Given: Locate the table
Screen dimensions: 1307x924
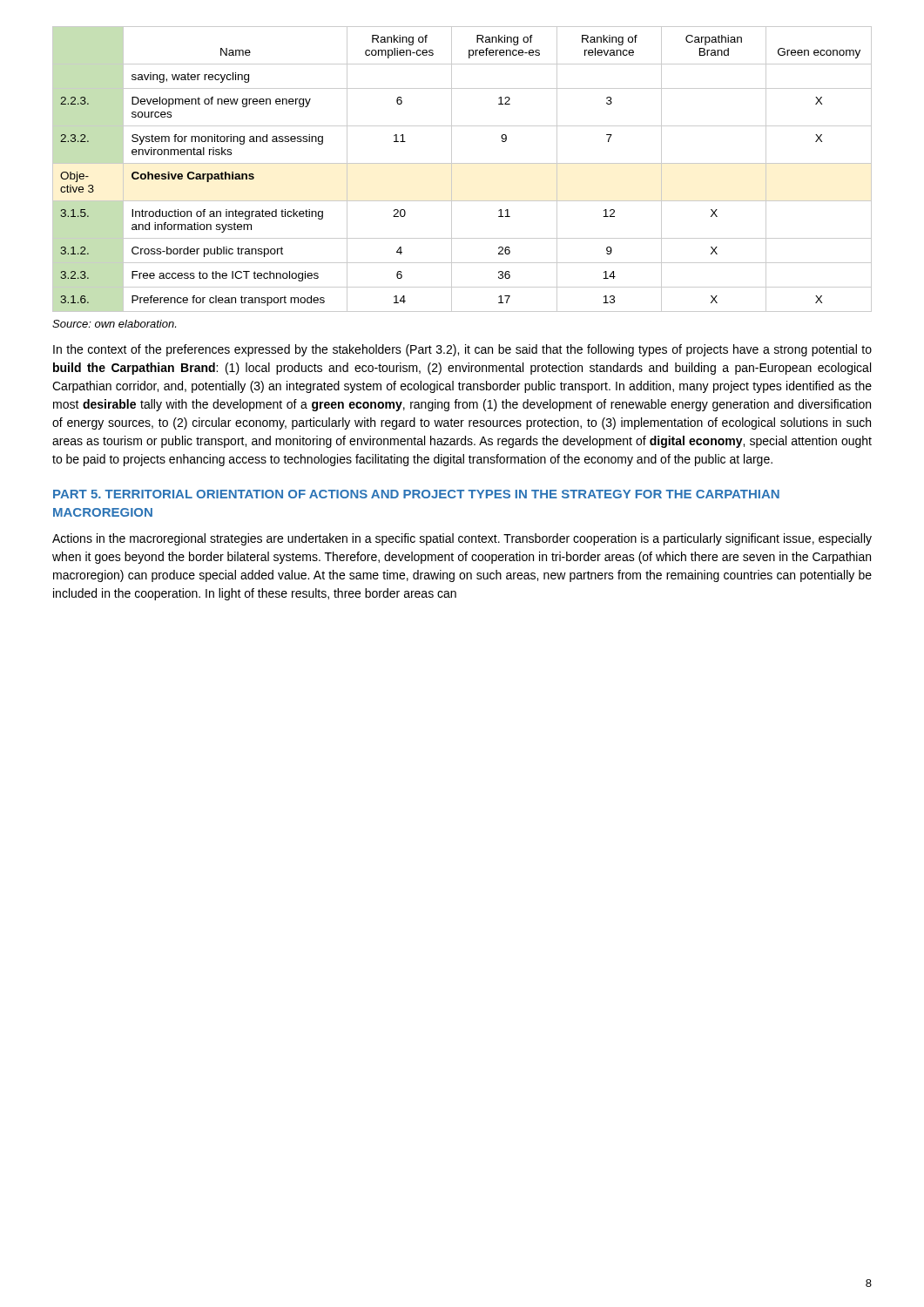Looking at the screenshot, I should [462, 169].
